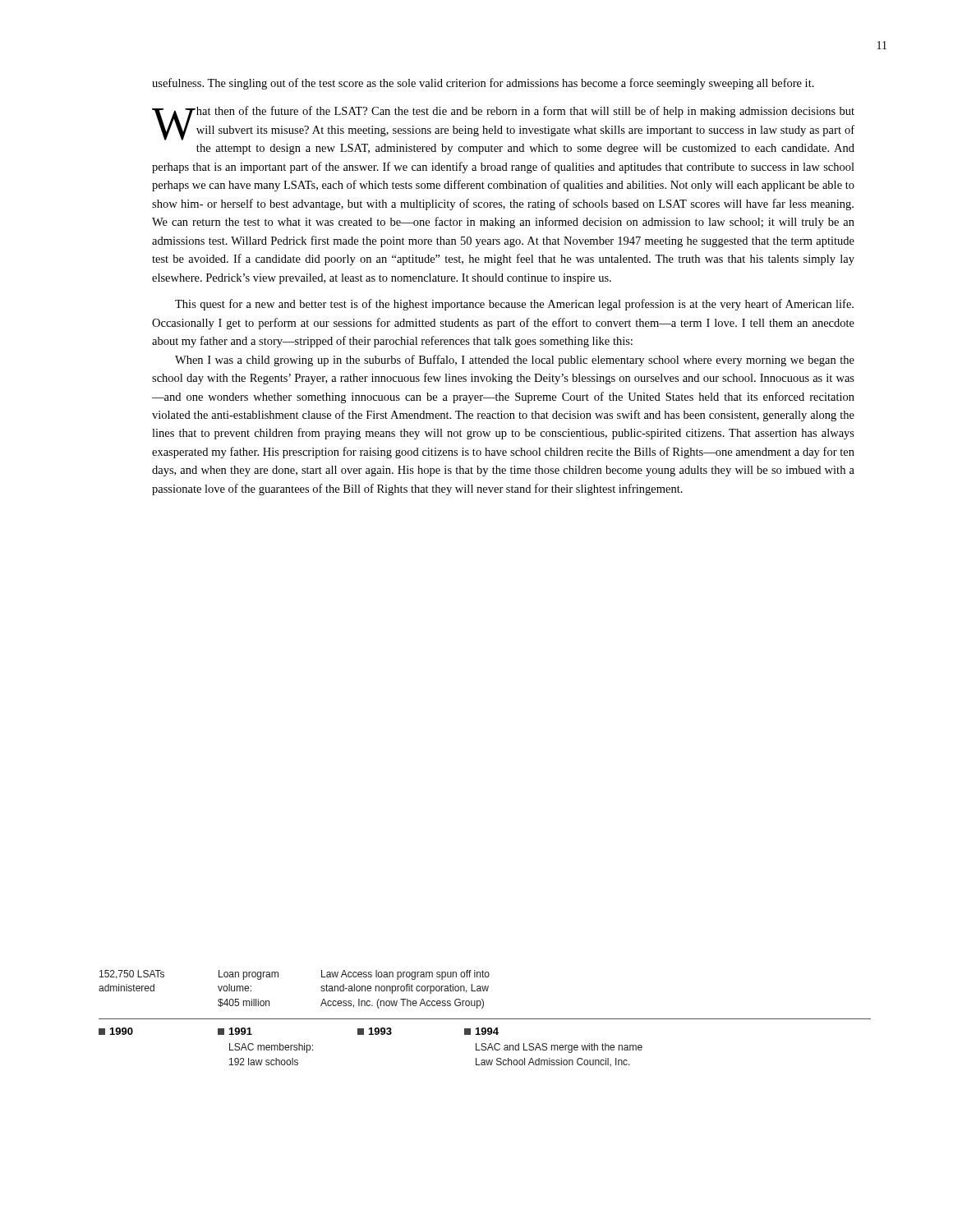Screen dimensions: 1232x953
Task: Find the passage starting "When I was a child growing up in"
Action: 503,424
